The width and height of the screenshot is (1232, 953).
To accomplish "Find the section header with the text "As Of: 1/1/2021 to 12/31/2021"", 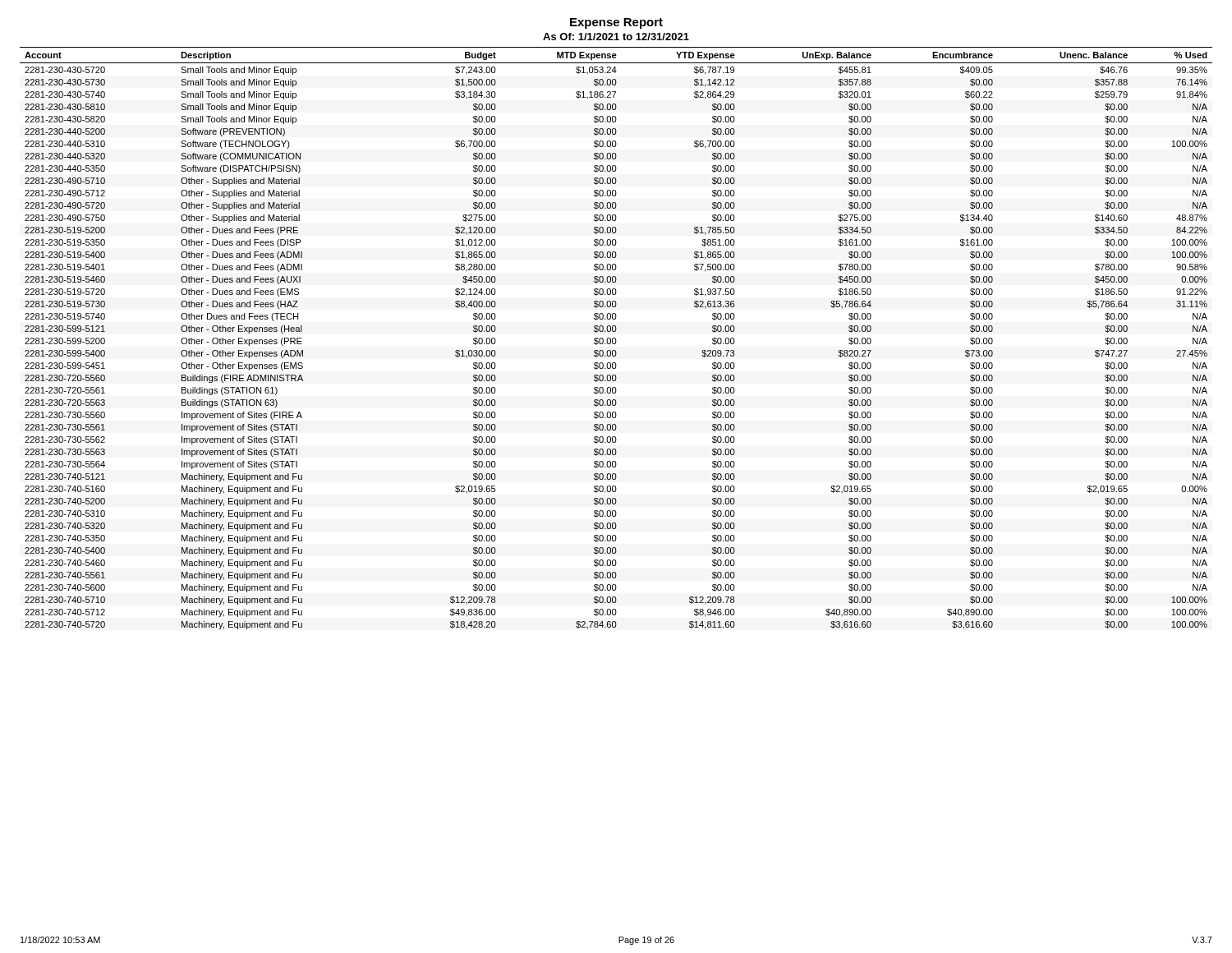I will tap(616, 37).
